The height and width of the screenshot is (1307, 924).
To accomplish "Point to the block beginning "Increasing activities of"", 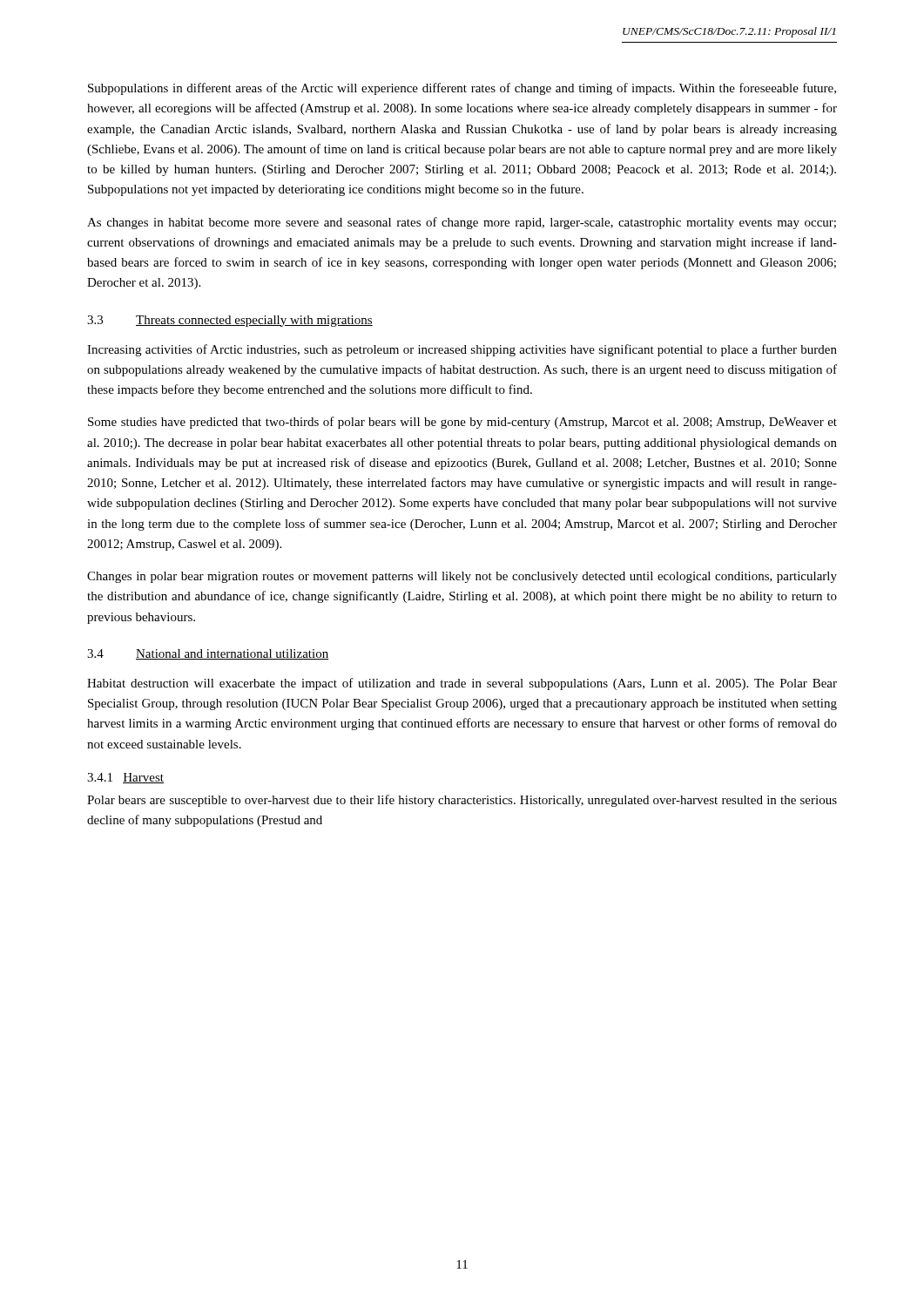I will tap(462, 370).
